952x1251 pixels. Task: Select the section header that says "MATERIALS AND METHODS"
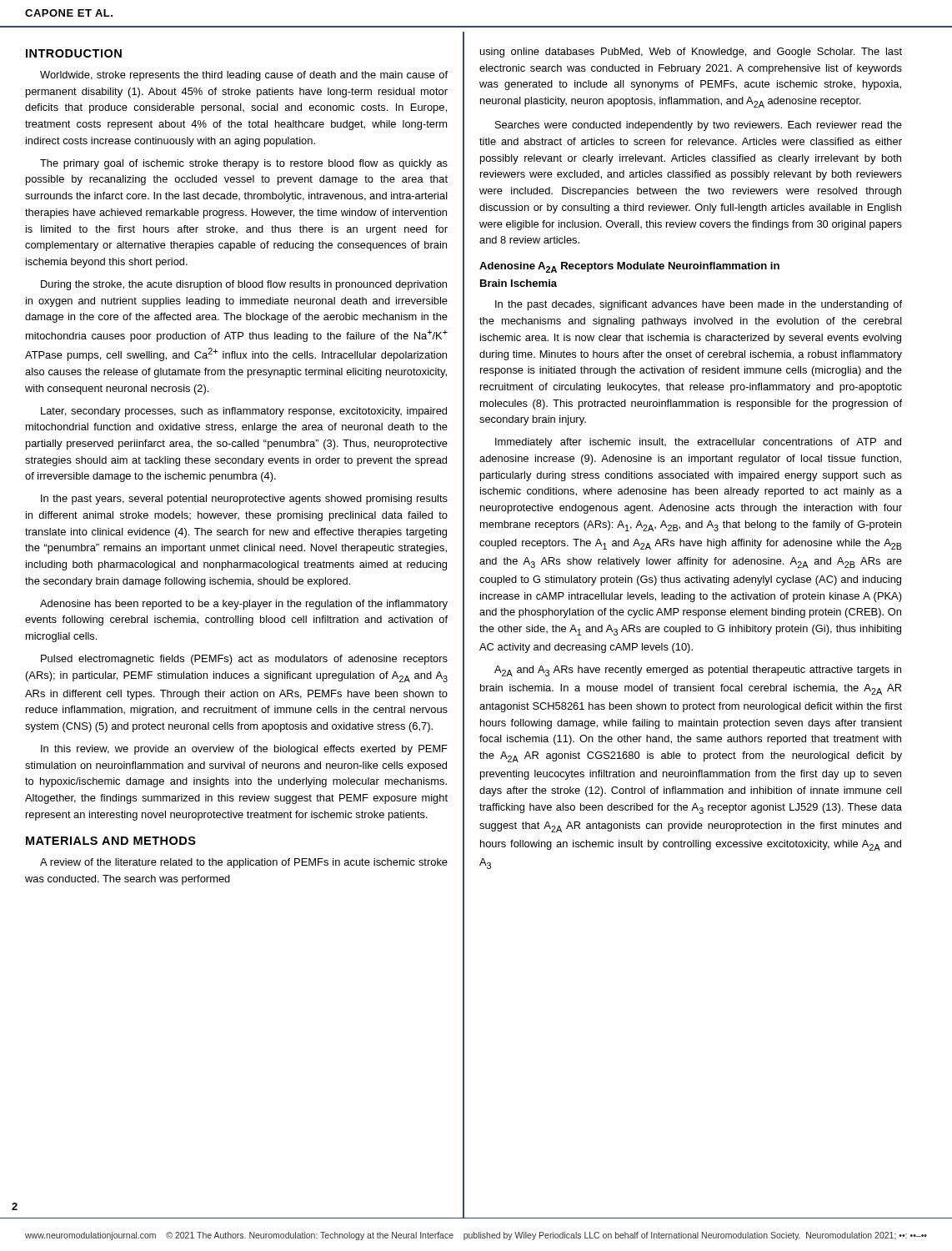[x=111, y=841]
